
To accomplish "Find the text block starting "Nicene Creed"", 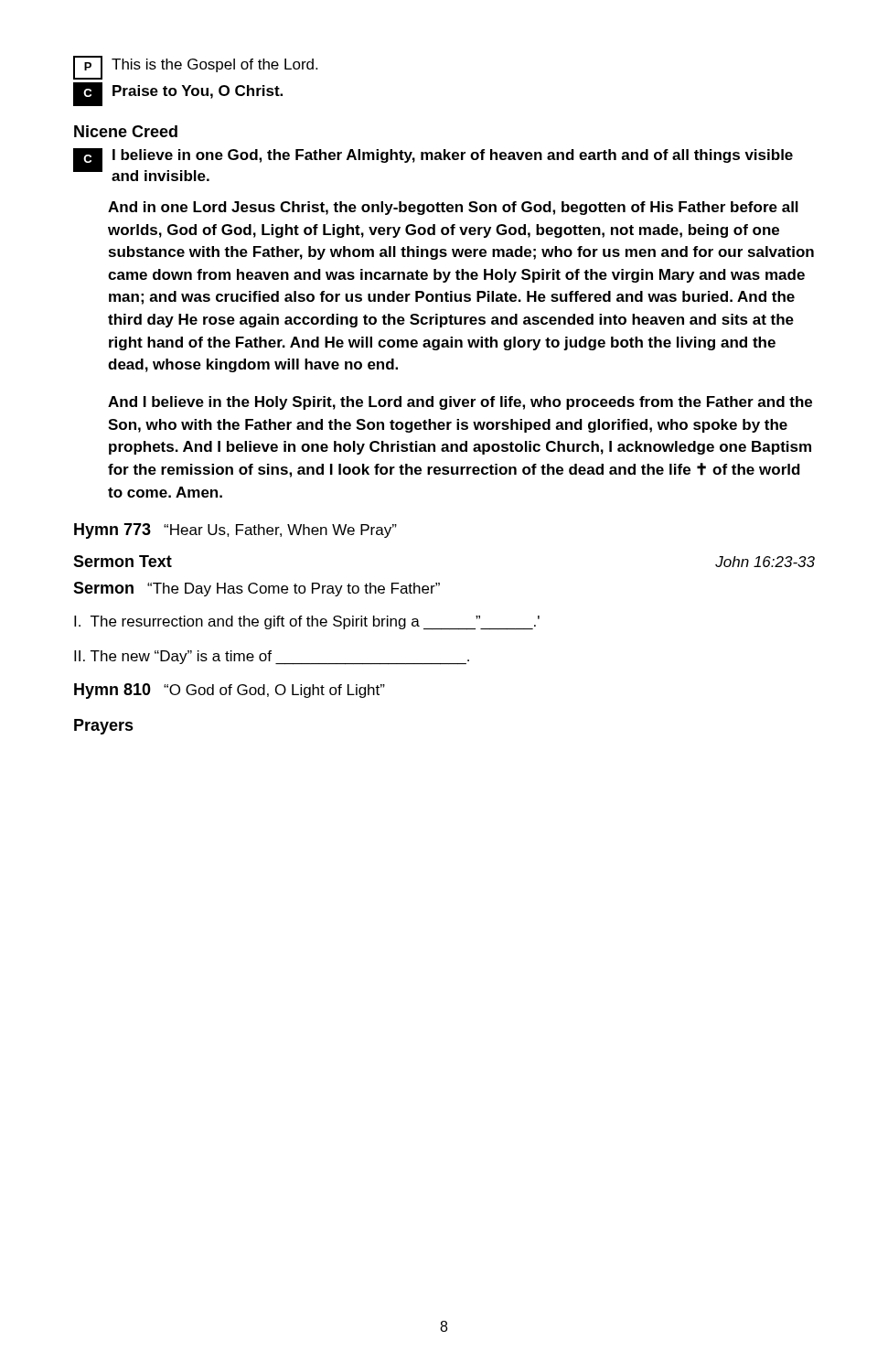I will point(126,132).
